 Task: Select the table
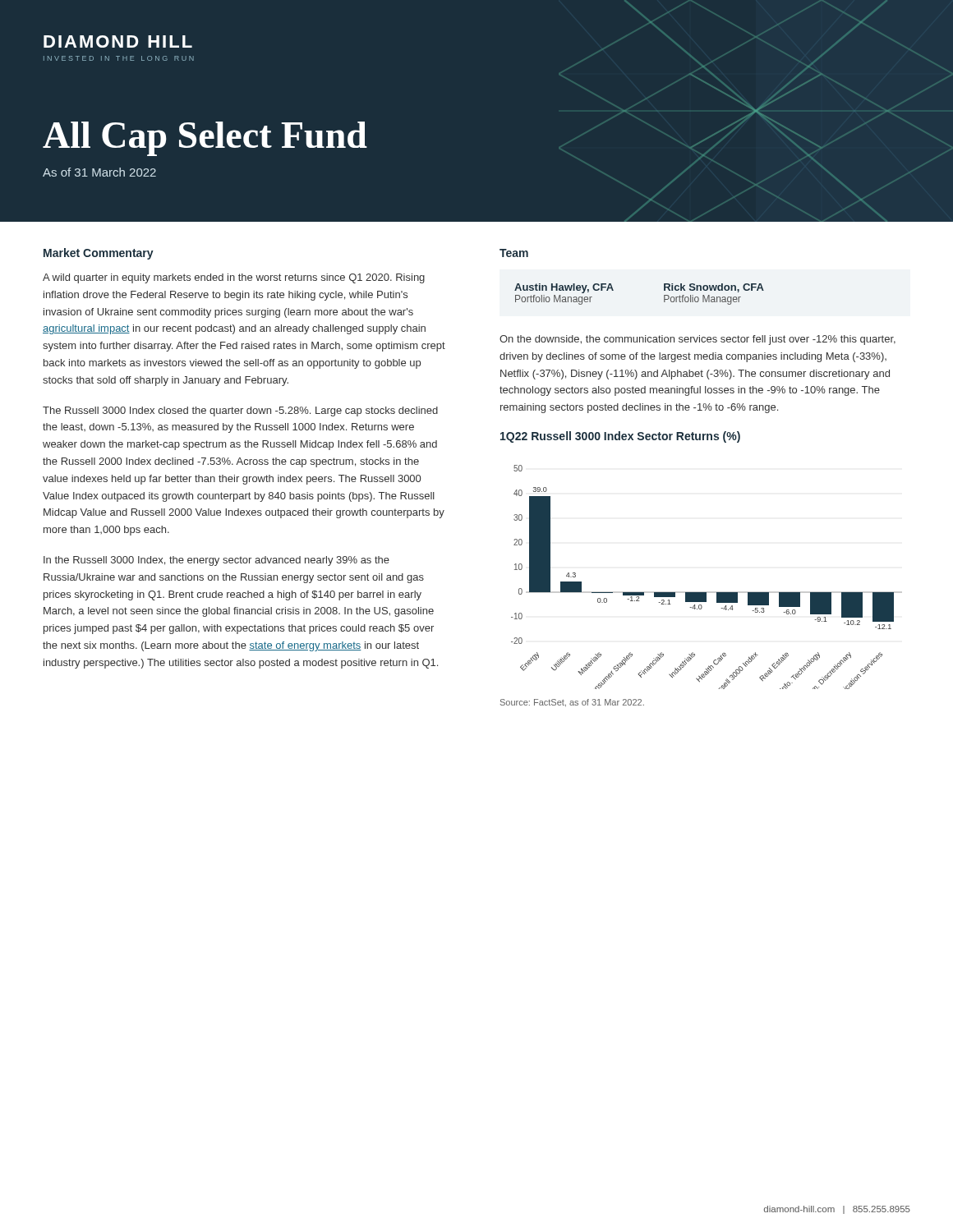[x=705, y=293]
